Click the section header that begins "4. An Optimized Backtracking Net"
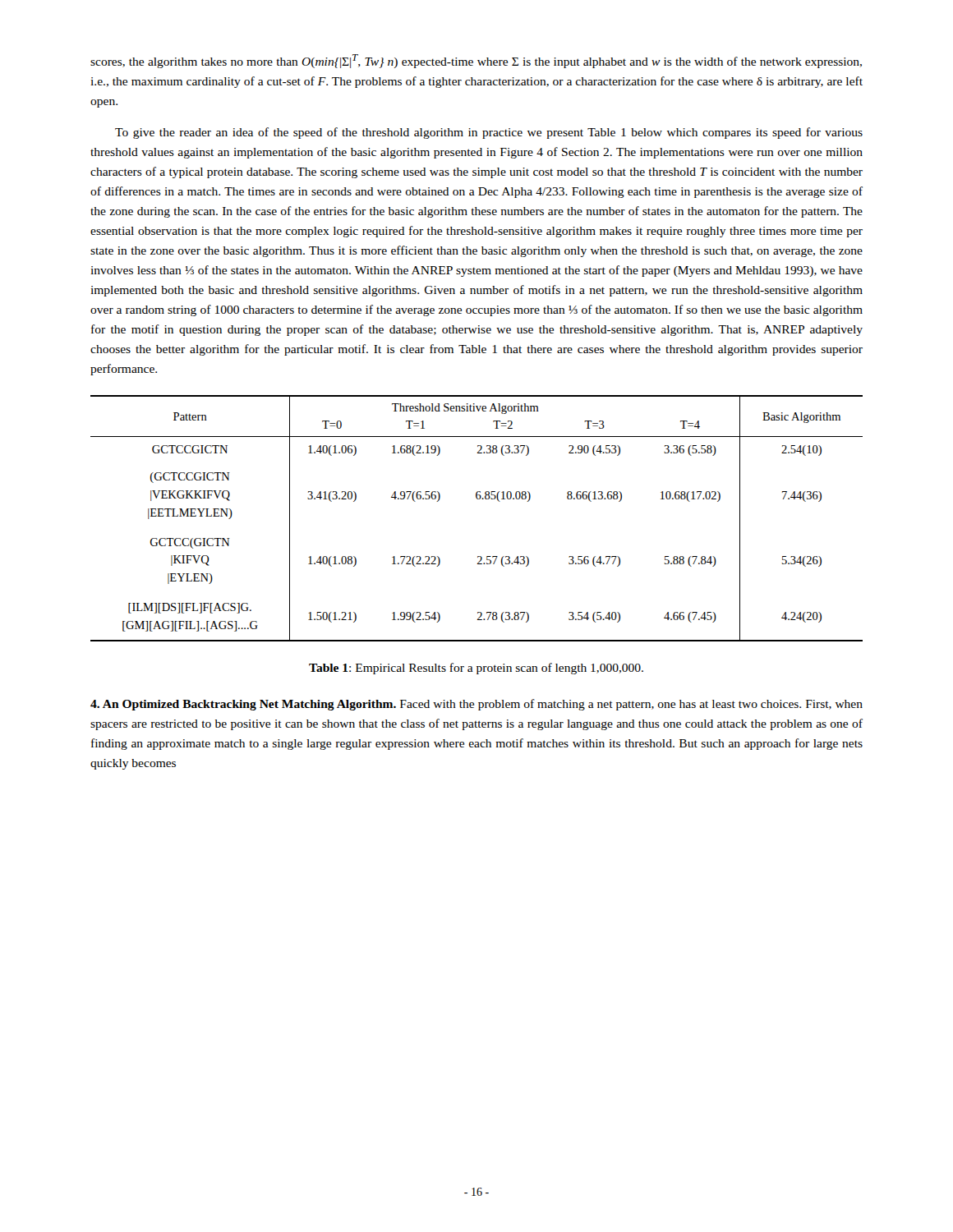Viewport: 953px width, 1232px height. tap(476, 734)
